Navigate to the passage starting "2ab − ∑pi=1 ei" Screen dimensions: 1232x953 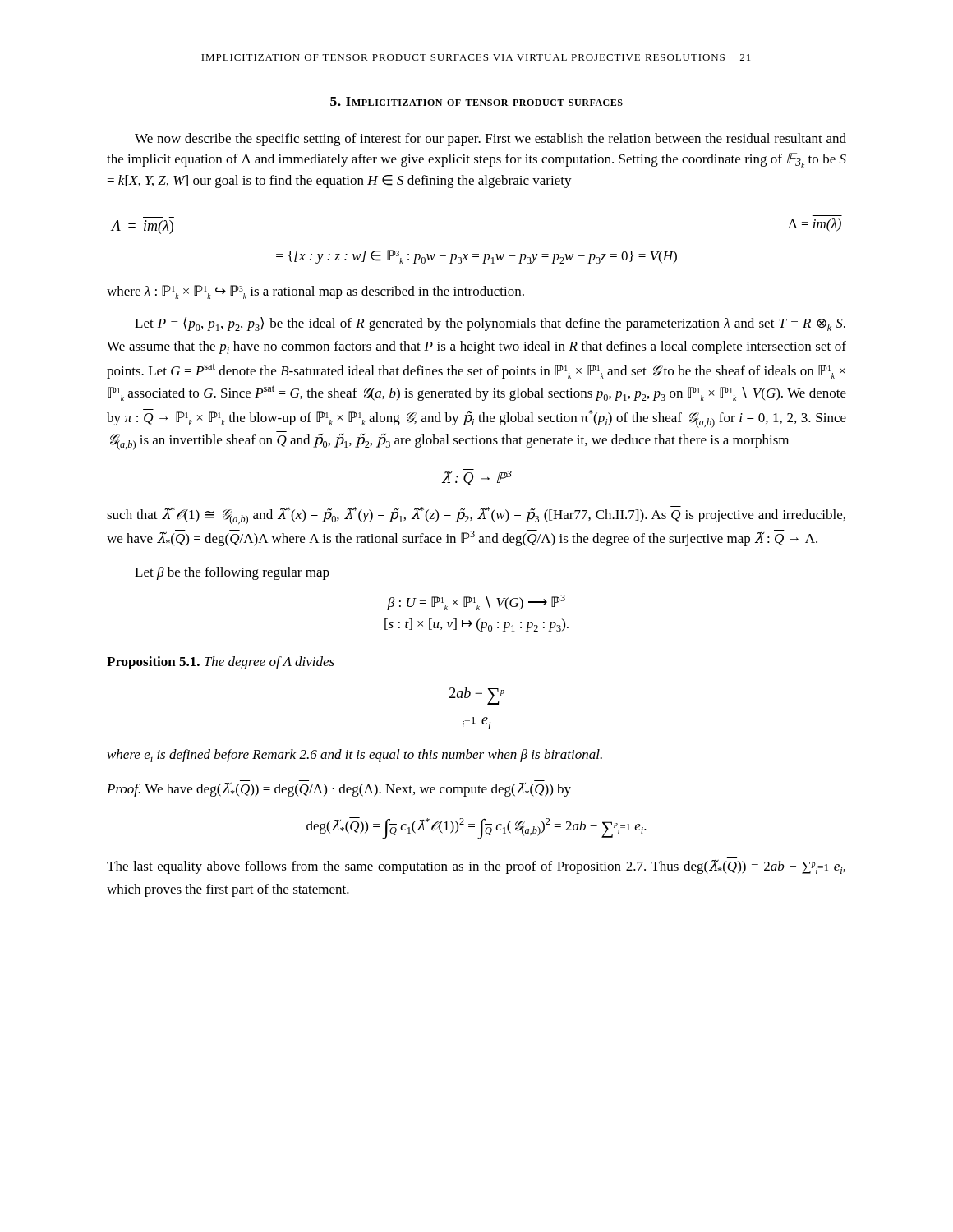[x=476, y=707]
